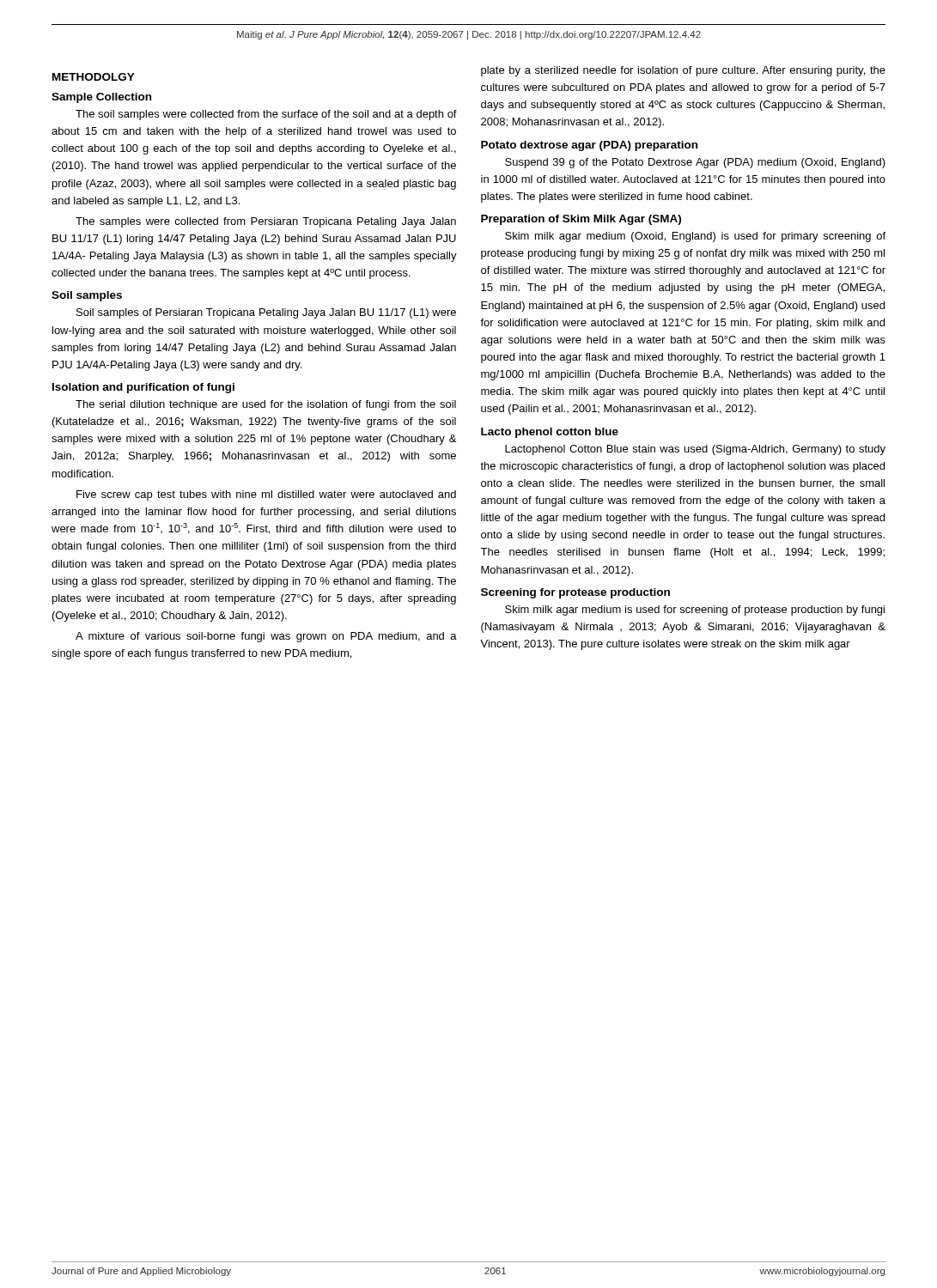Click on the text block containing "Five screw cap test tubes with"
Image resolution: width=937 pixels, height=1288 pixels.
[x=254, y=555]
